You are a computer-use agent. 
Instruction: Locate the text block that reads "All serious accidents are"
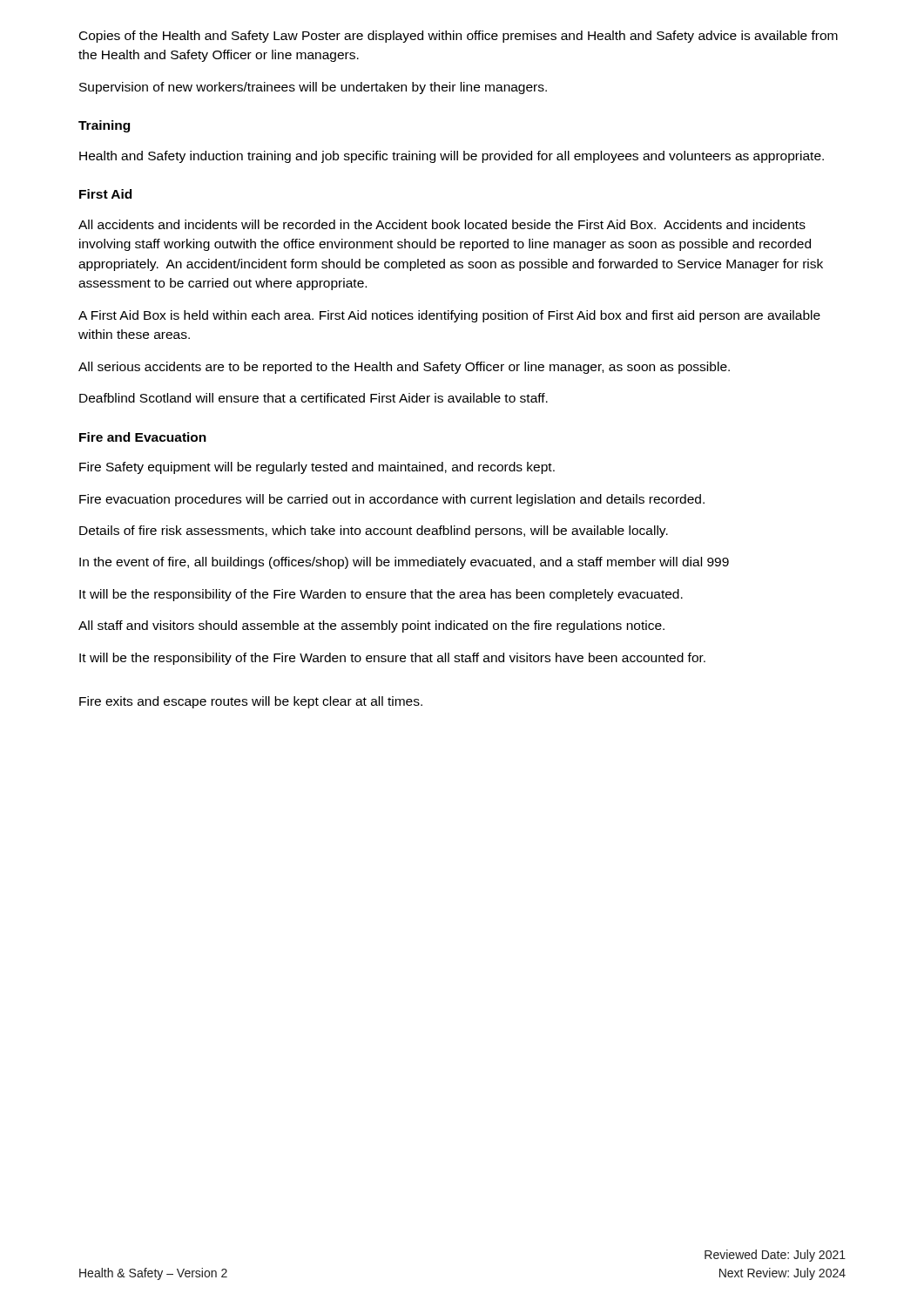coord(405,366)
